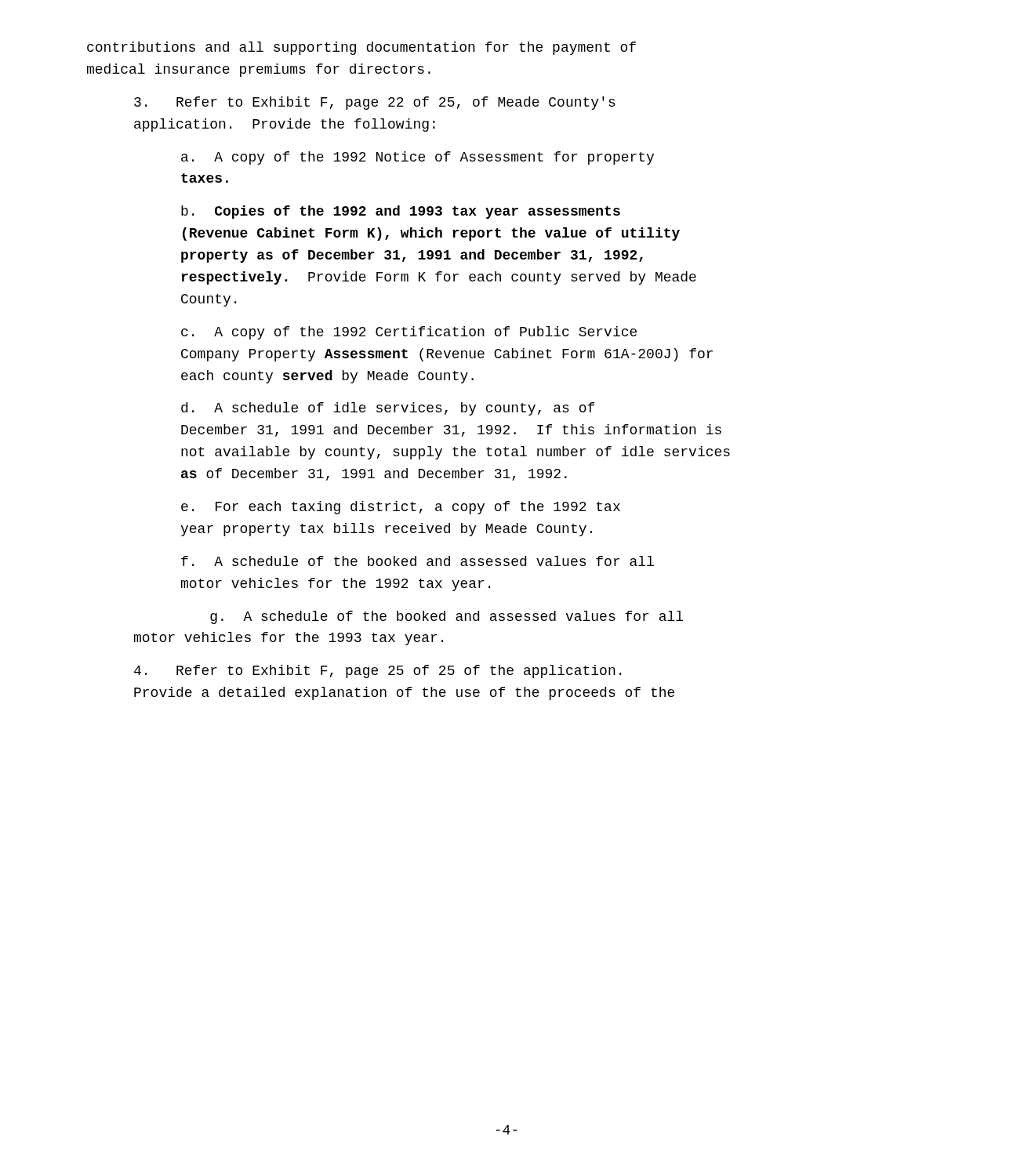Where is the passage that starts "4. Refer to"?
Viewport: 1013px width, 1176px height.
[x=404, y=682]
